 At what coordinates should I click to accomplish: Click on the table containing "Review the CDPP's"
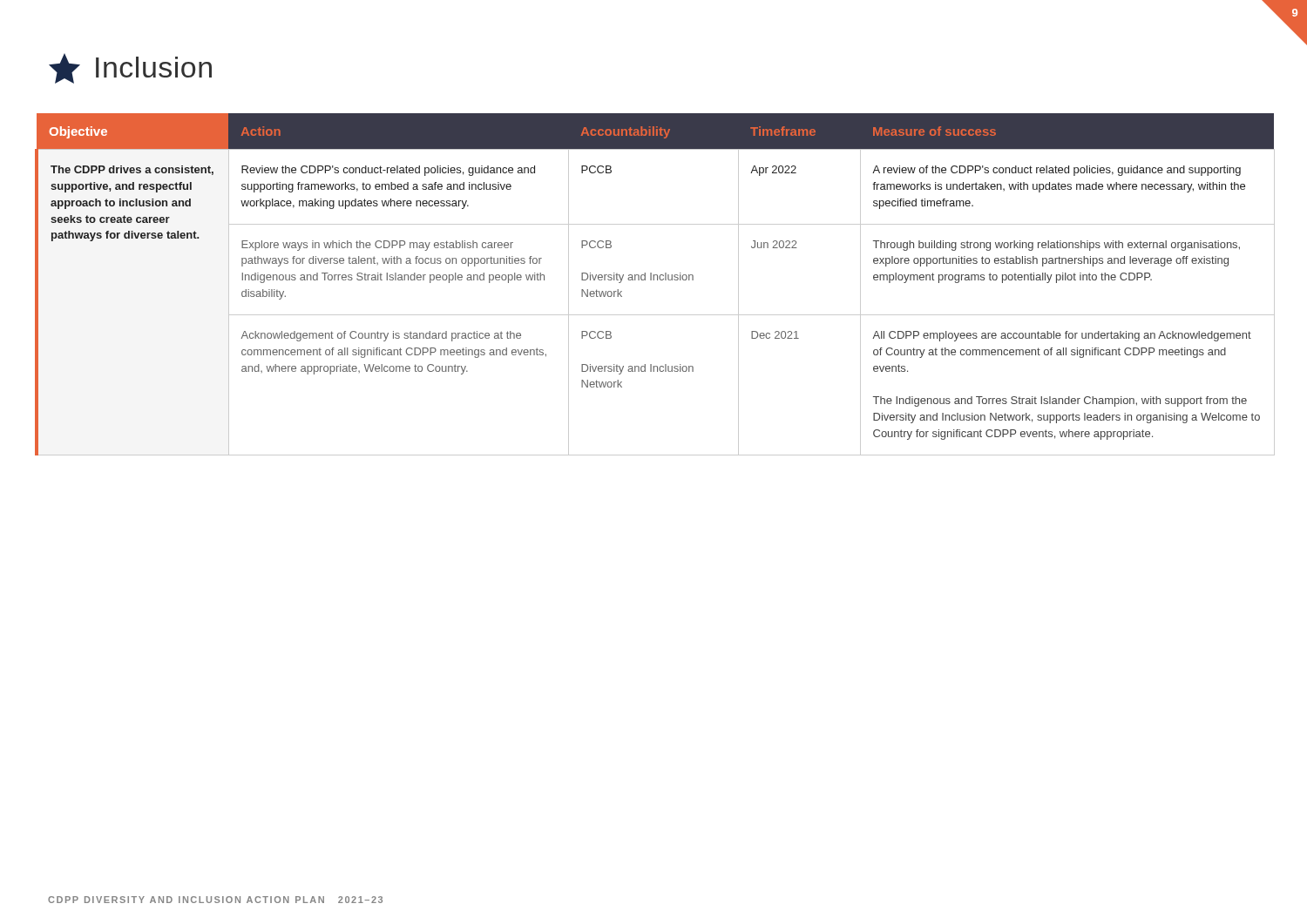click(x=654, y=284)
